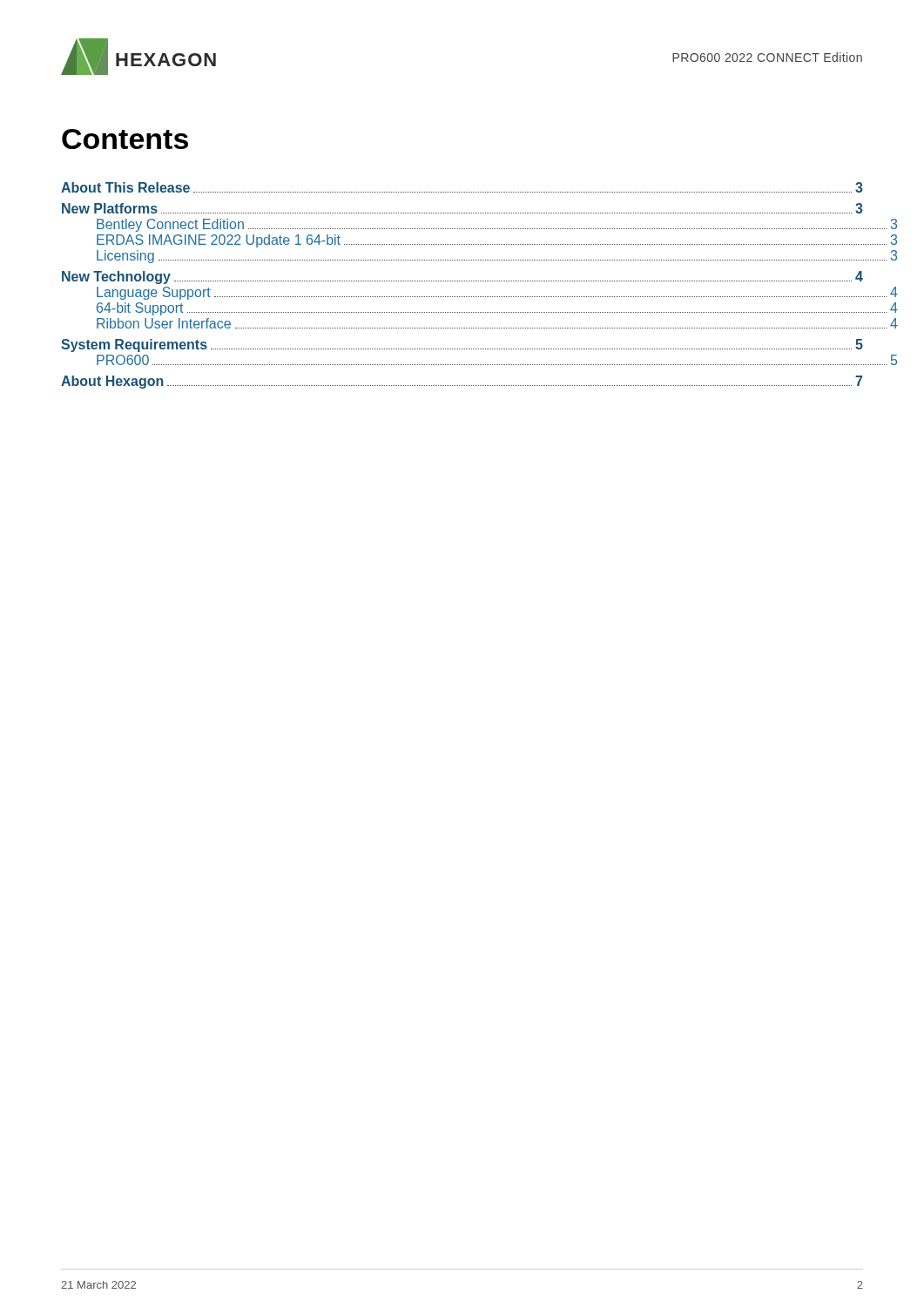
Task: Select the list item that reads "About Hexagon 7"
Action: (462, 382)
